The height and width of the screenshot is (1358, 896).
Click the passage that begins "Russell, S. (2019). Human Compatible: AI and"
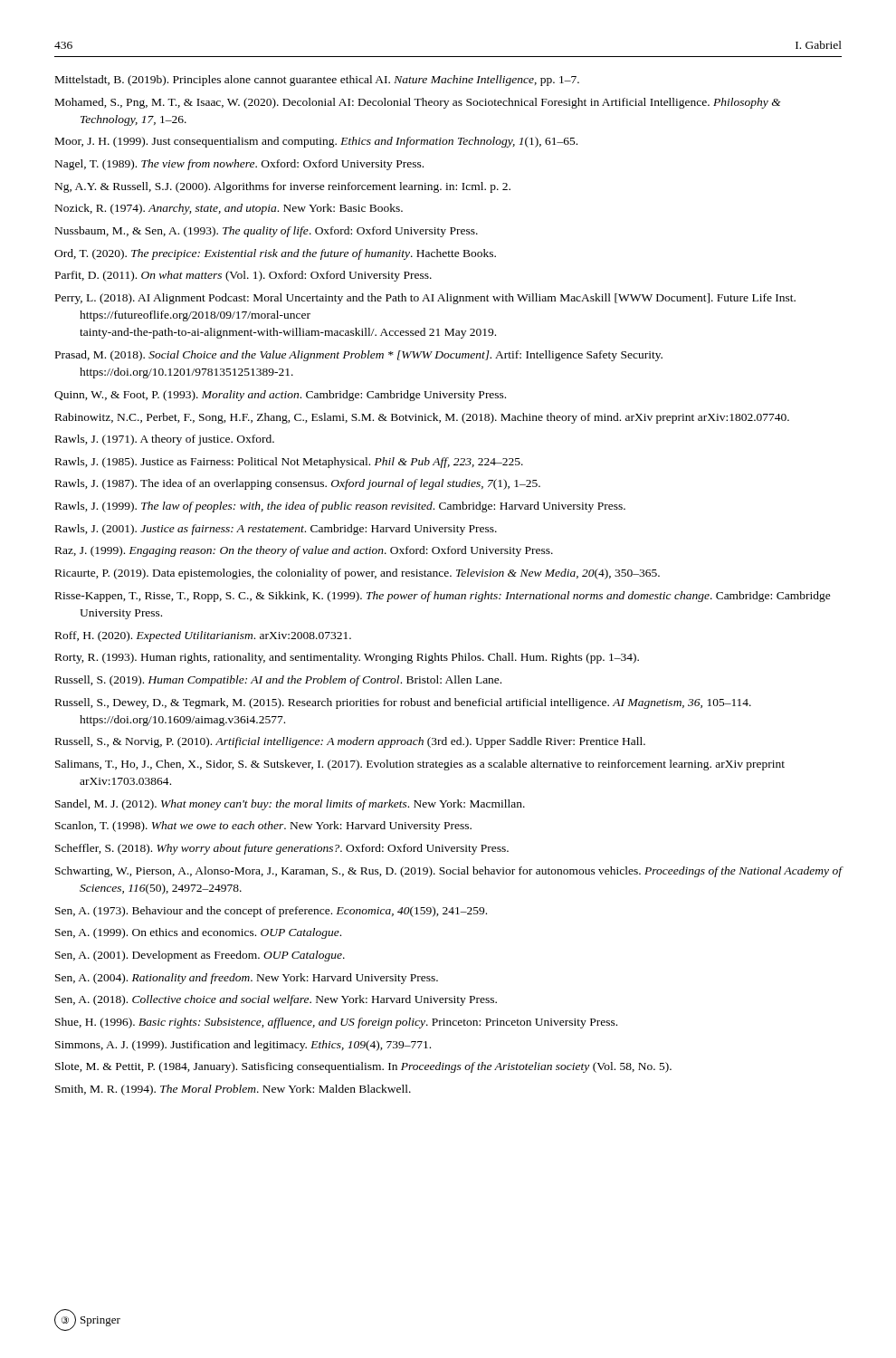coord(278,679)
